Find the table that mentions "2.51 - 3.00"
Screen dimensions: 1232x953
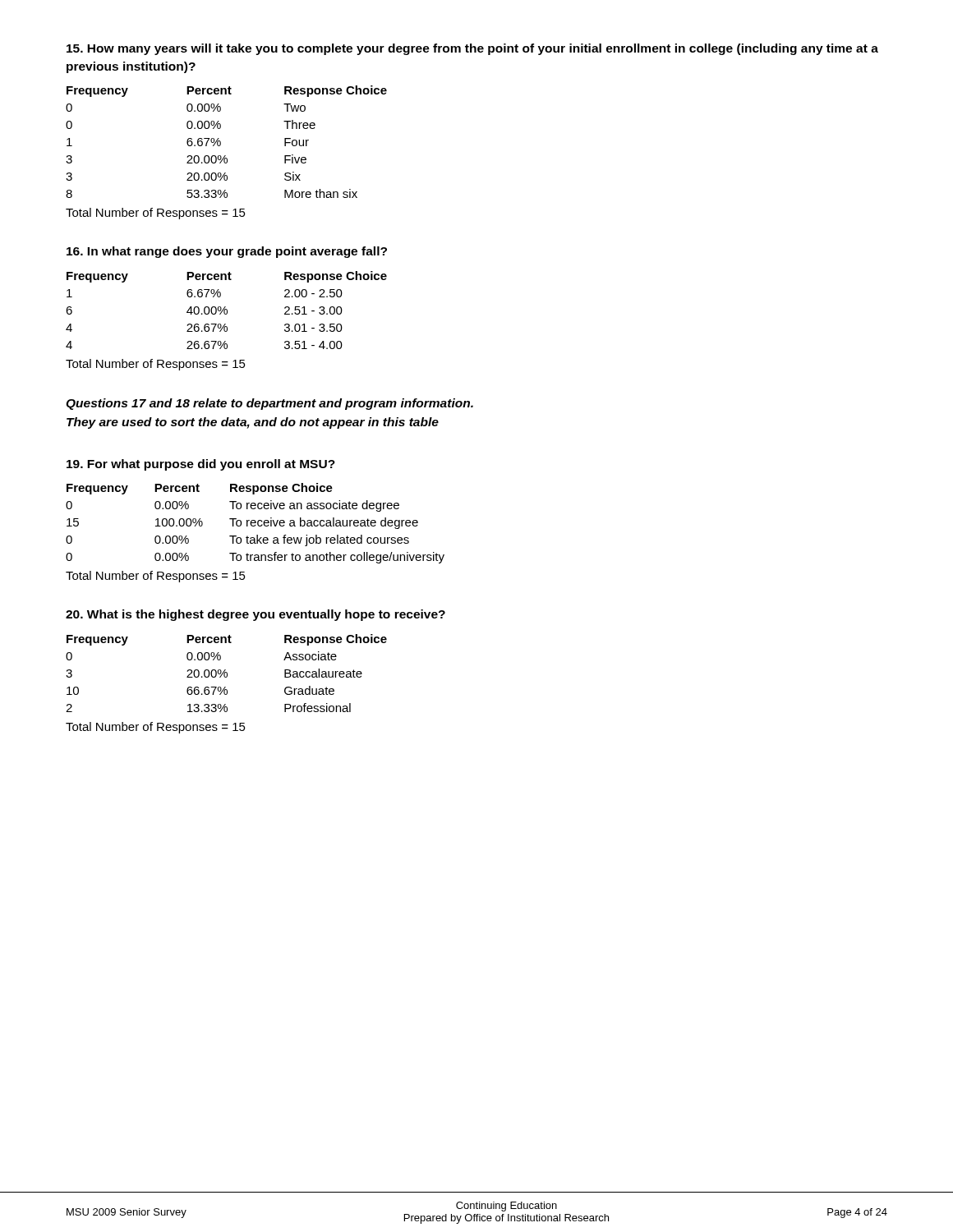[476, 310]
